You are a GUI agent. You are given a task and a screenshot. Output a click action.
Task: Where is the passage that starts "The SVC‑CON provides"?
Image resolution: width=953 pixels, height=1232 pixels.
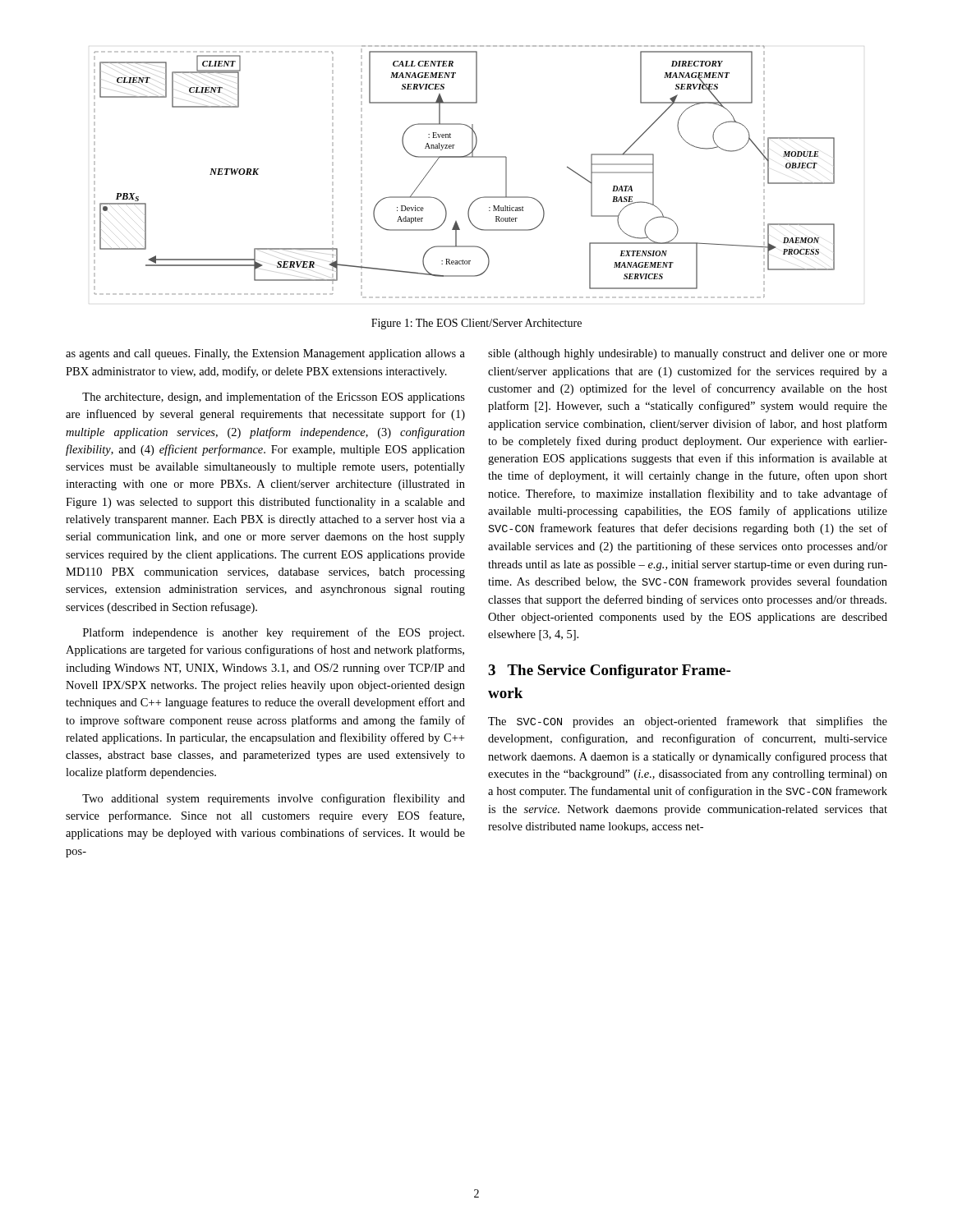coord(688,774)
